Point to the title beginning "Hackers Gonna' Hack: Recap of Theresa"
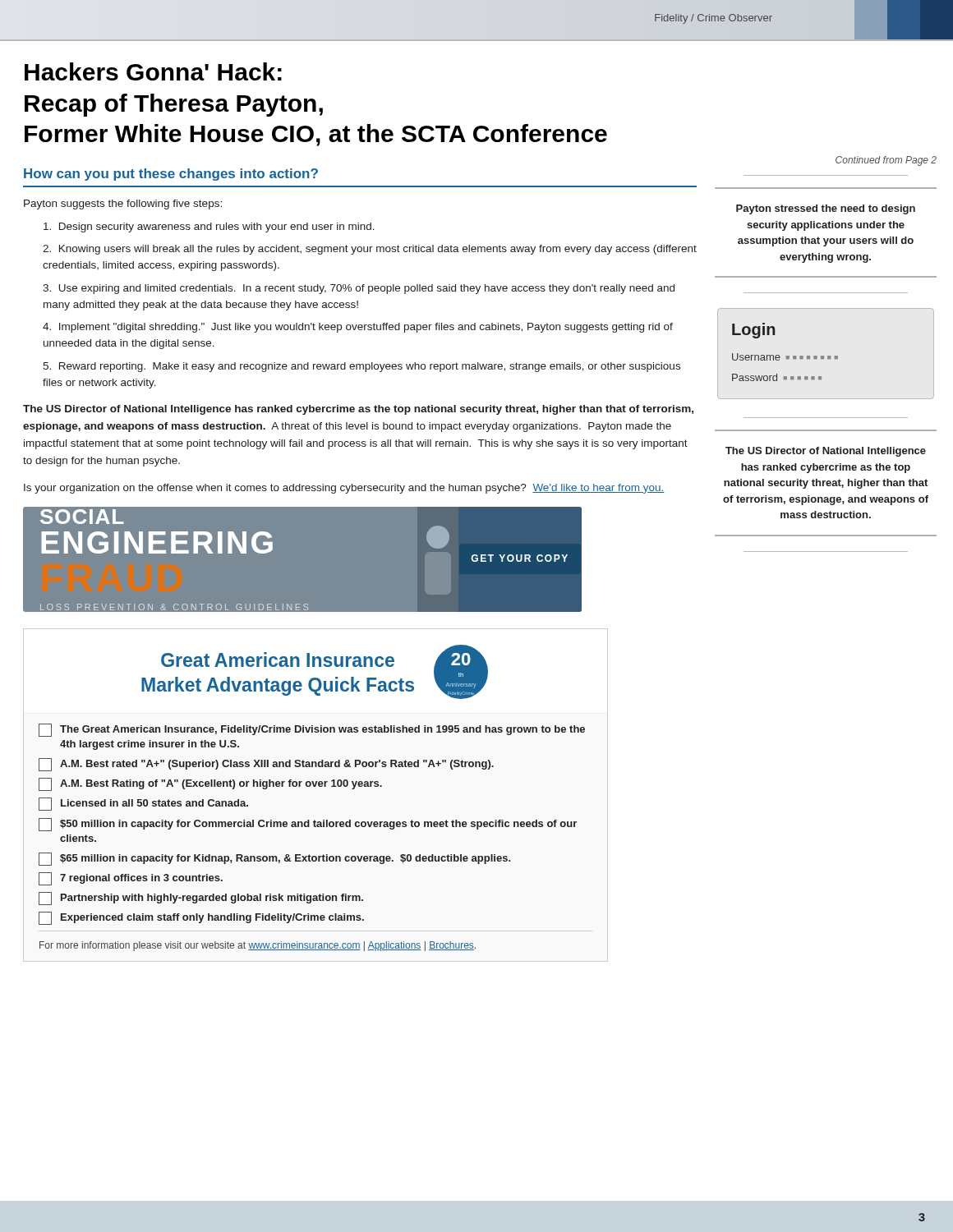The height and width of the screenshot is (1232, 953). point(153,71)
